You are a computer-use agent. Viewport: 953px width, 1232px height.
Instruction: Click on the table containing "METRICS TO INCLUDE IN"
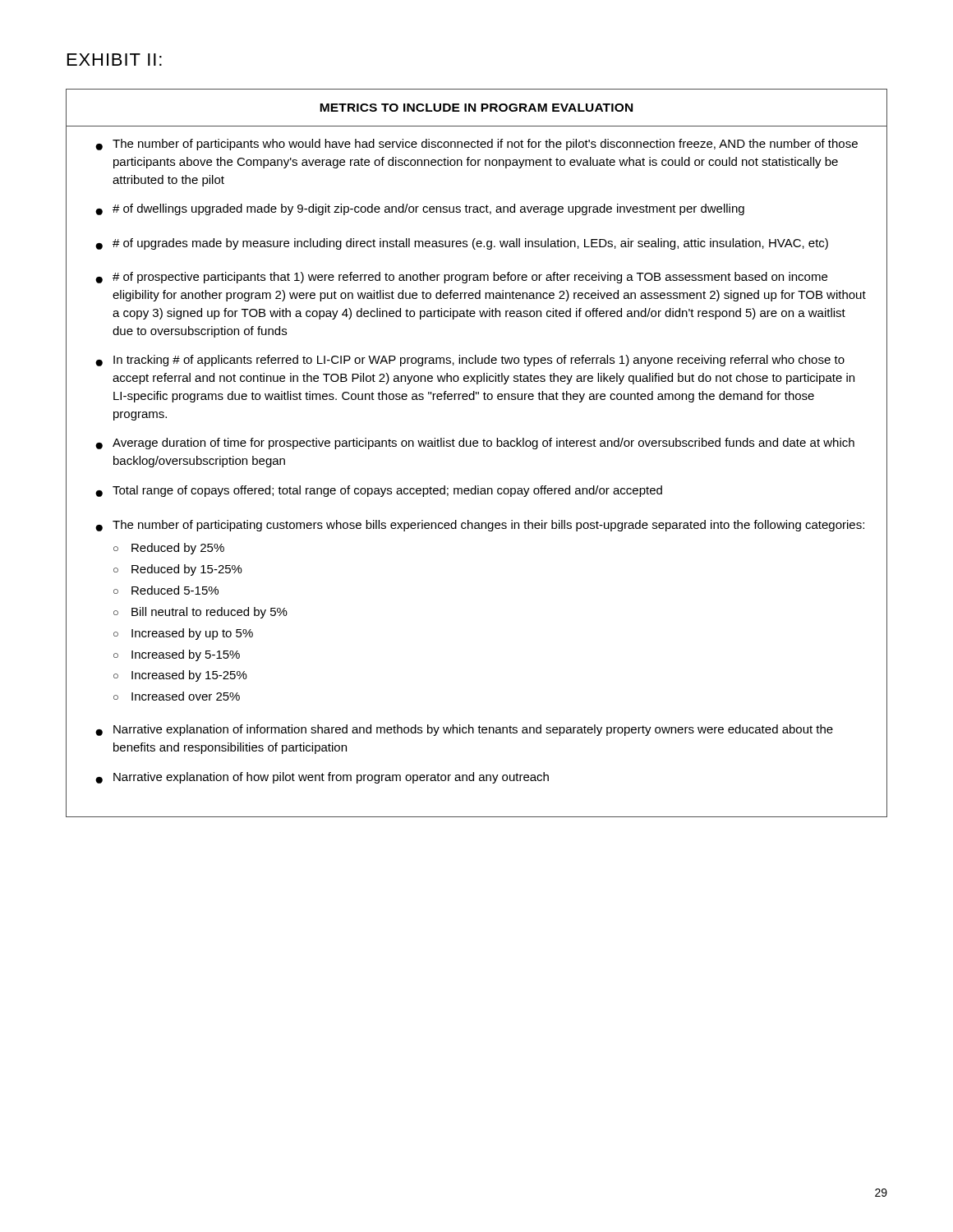coord(476,453)
